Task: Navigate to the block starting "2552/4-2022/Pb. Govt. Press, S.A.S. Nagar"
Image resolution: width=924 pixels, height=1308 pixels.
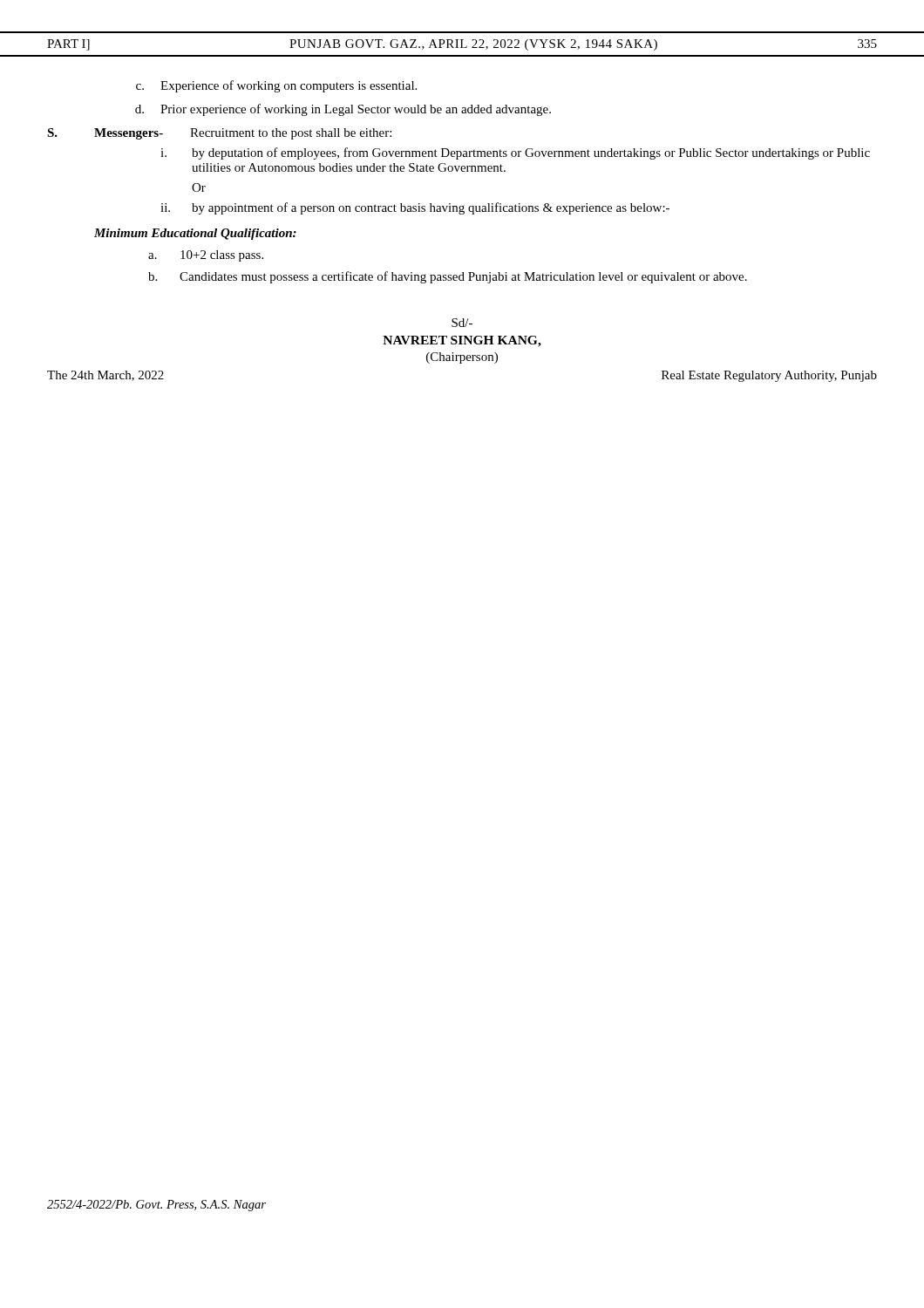Action: click(x=156, y=1204)
